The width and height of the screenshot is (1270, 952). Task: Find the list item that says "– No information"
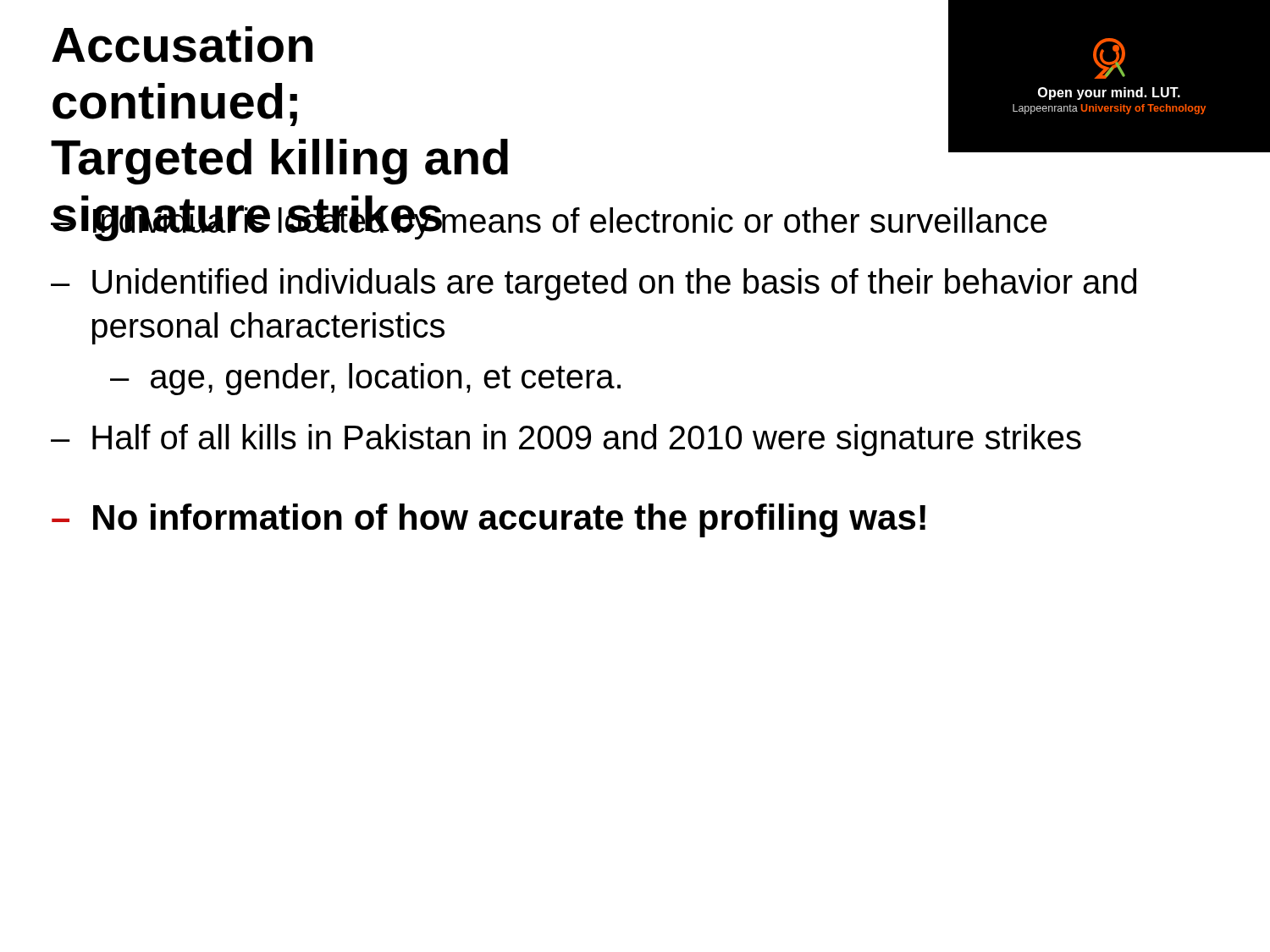click(490, 518)
